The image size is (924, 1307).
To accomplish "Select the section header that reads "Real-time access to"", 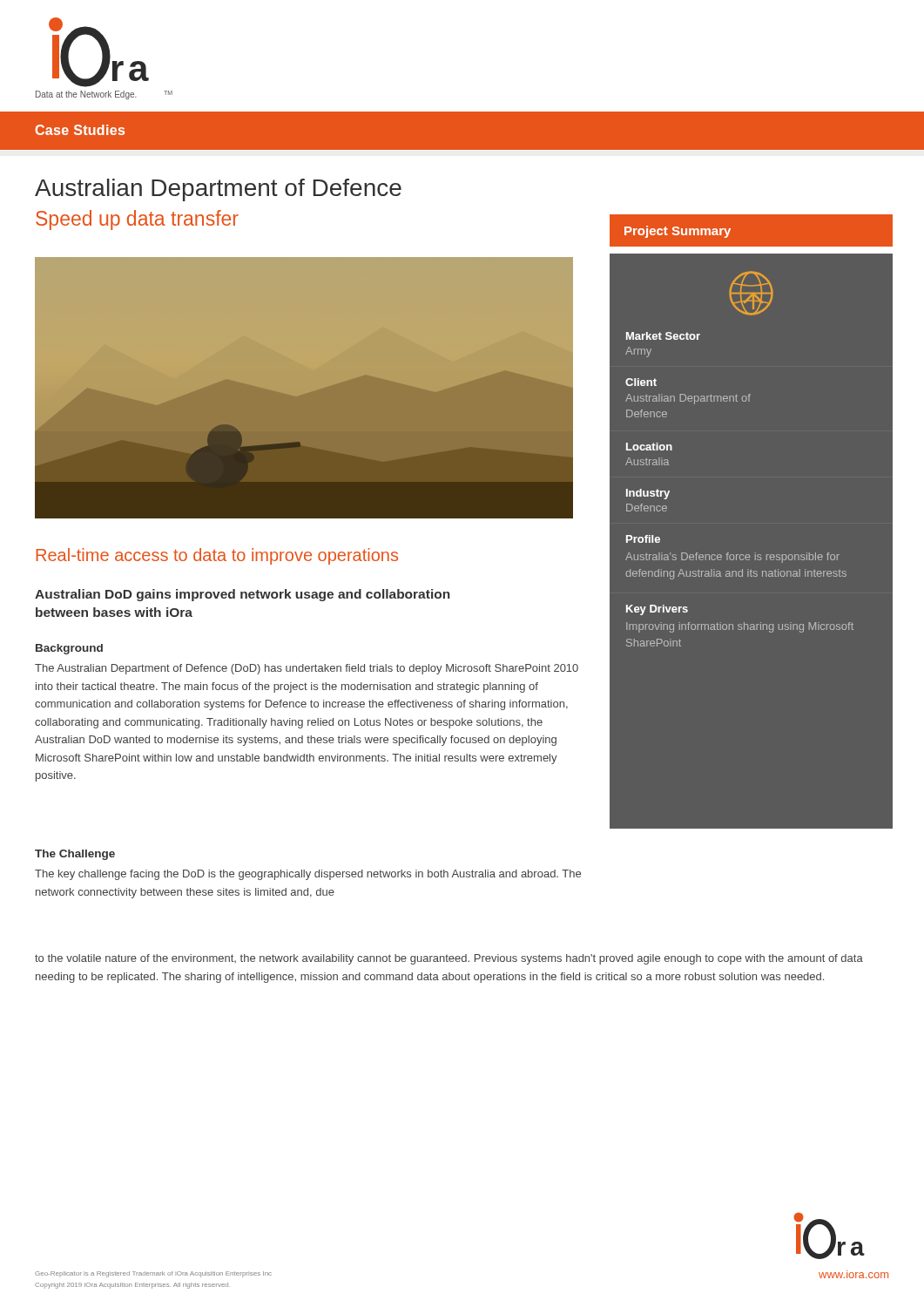I will point(314,555).
